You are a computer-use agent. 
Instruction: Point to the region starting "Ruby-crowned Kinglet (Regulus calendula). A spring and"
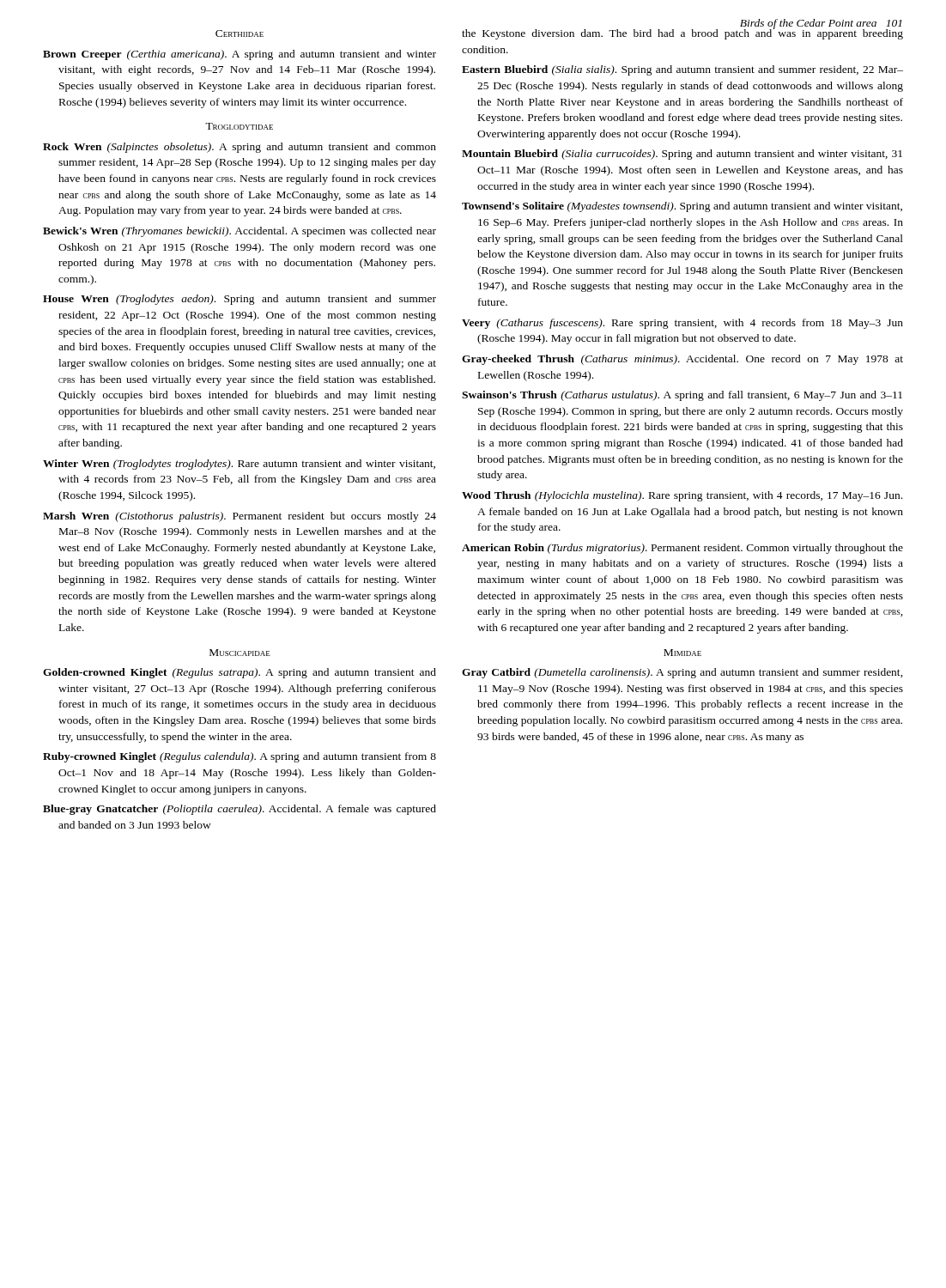[x=240, y=772]
